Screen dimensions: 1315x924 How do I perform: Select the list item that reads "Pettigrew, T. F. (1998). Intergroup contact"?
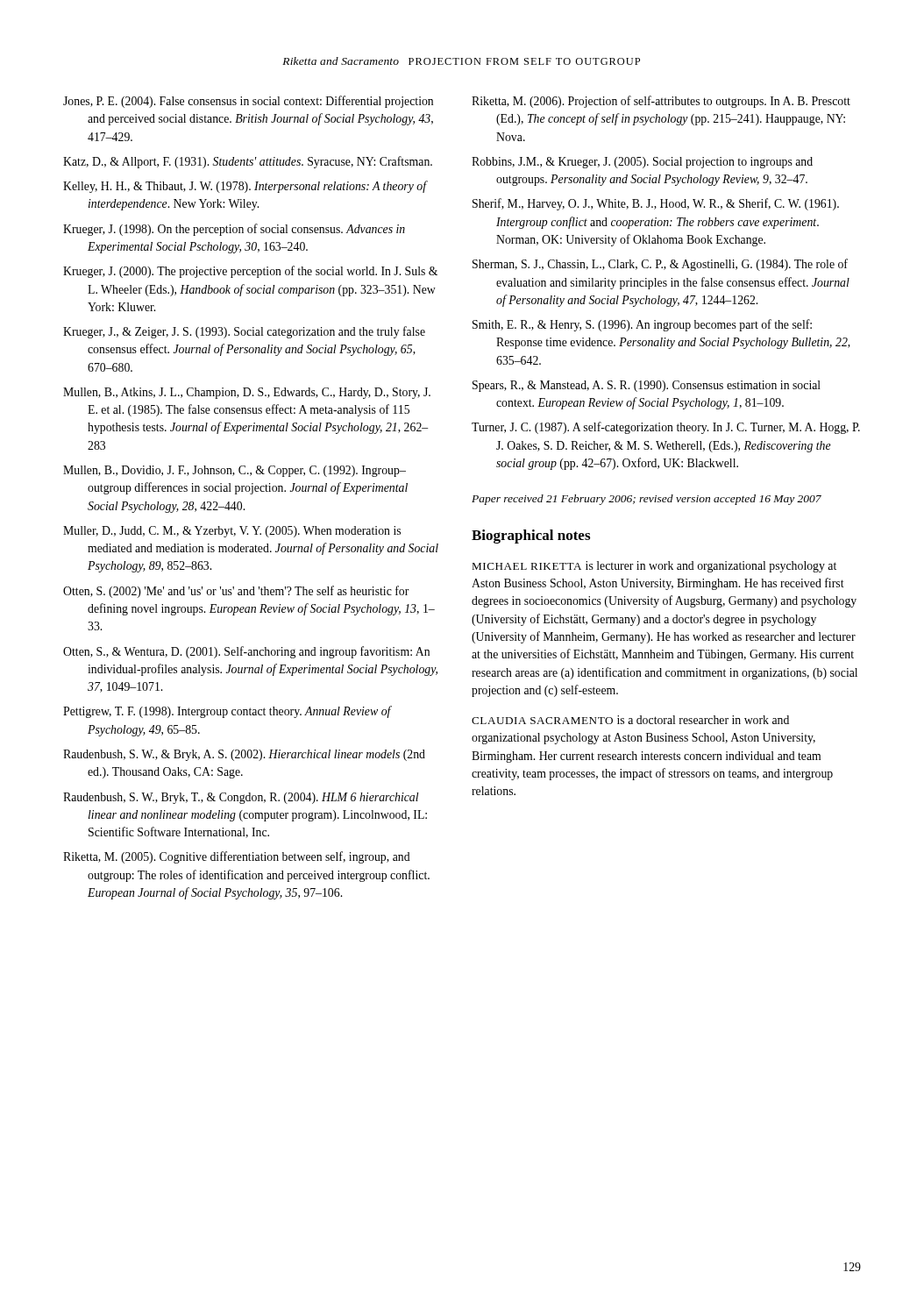(x=227, y=721)
